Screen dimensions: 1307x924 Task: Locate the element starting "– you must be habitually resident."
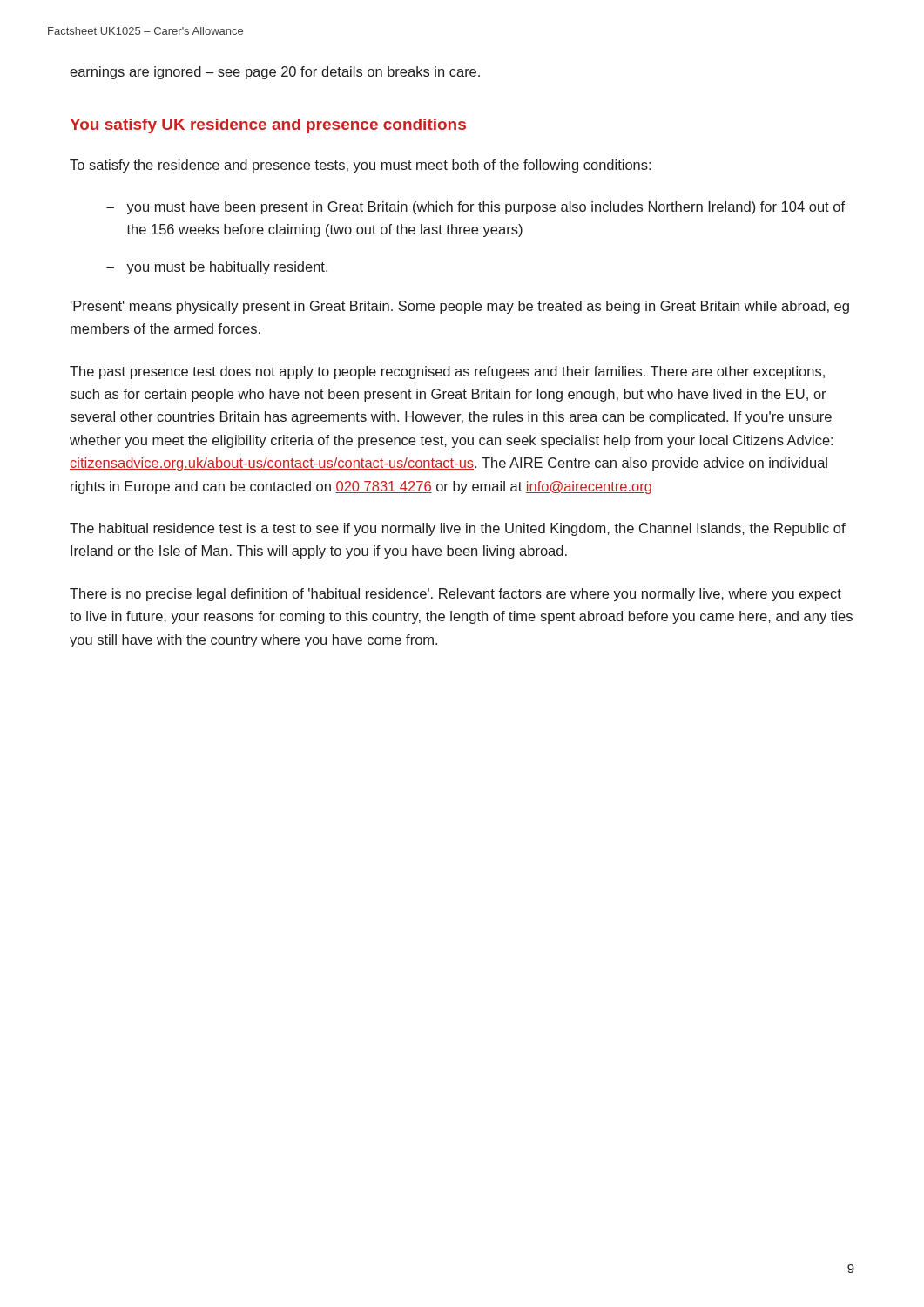tap(217, 268)
